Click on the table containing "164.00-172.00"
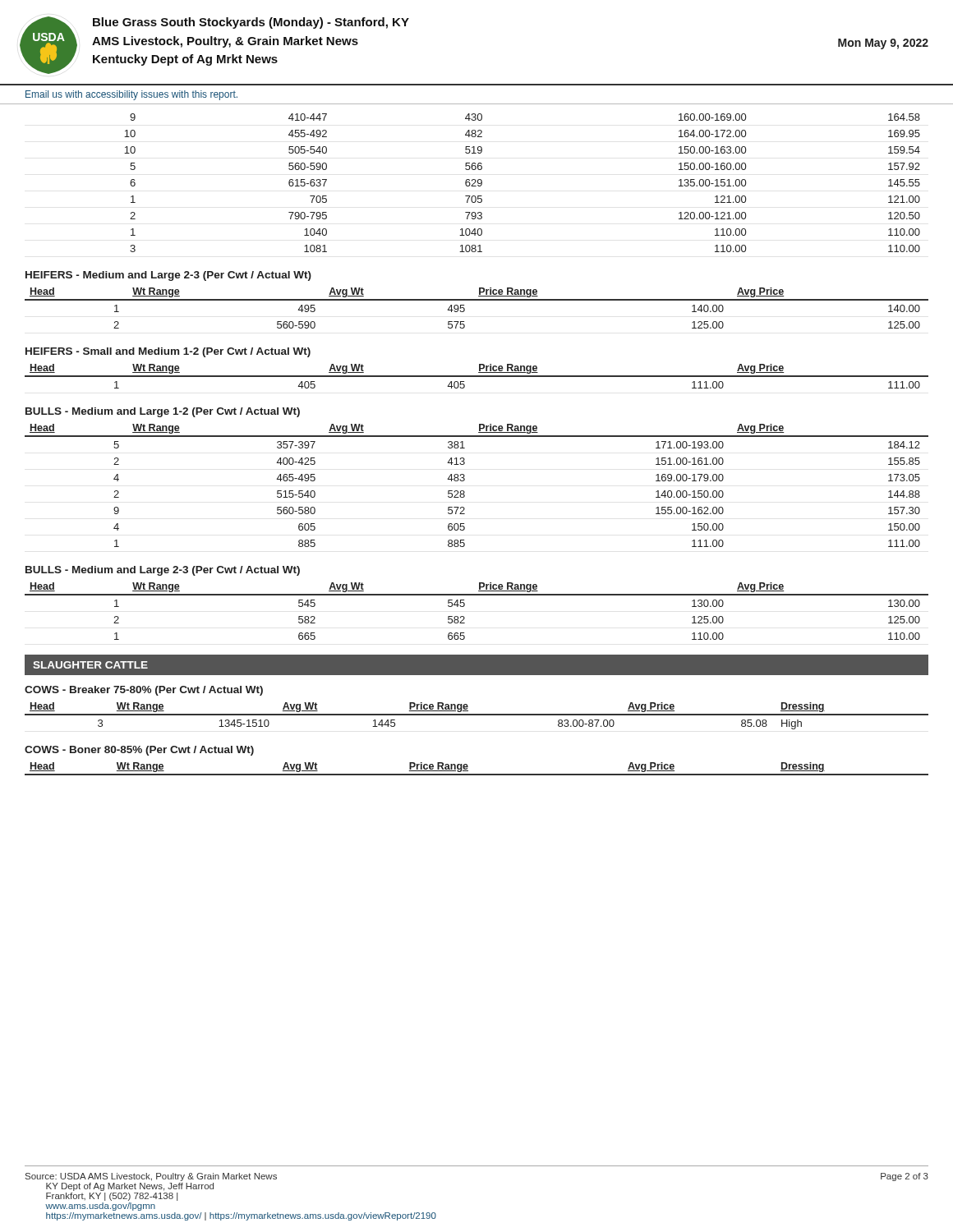The width and height of the screenshot is (953, 1232). (x=476, y=183)
